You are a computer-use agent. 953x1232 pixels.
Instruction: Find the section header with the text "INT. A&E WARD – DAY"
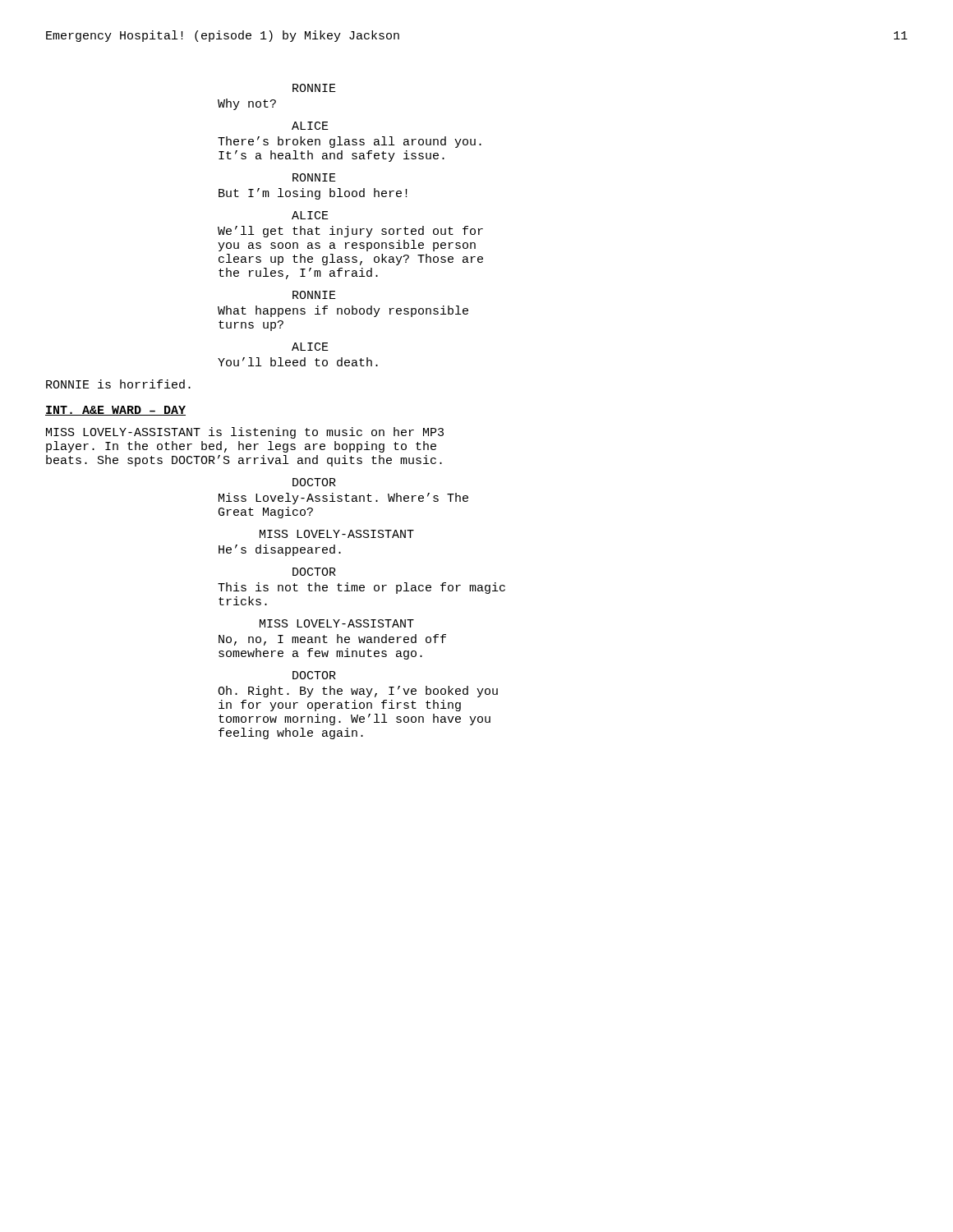pyautogui.click(x=115, y=411)
